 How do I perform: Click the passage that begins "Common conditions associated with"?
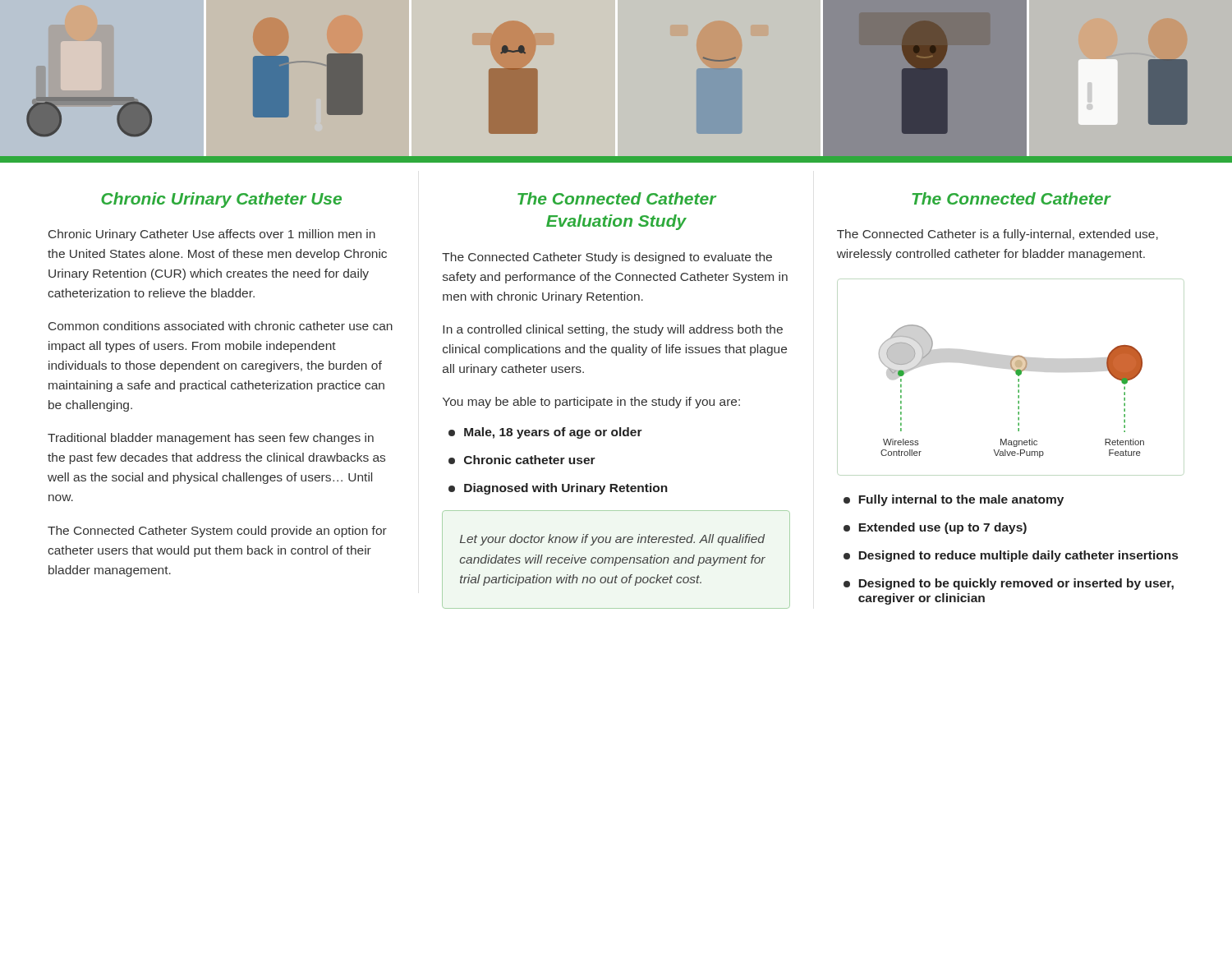click(x=220, y=366)
